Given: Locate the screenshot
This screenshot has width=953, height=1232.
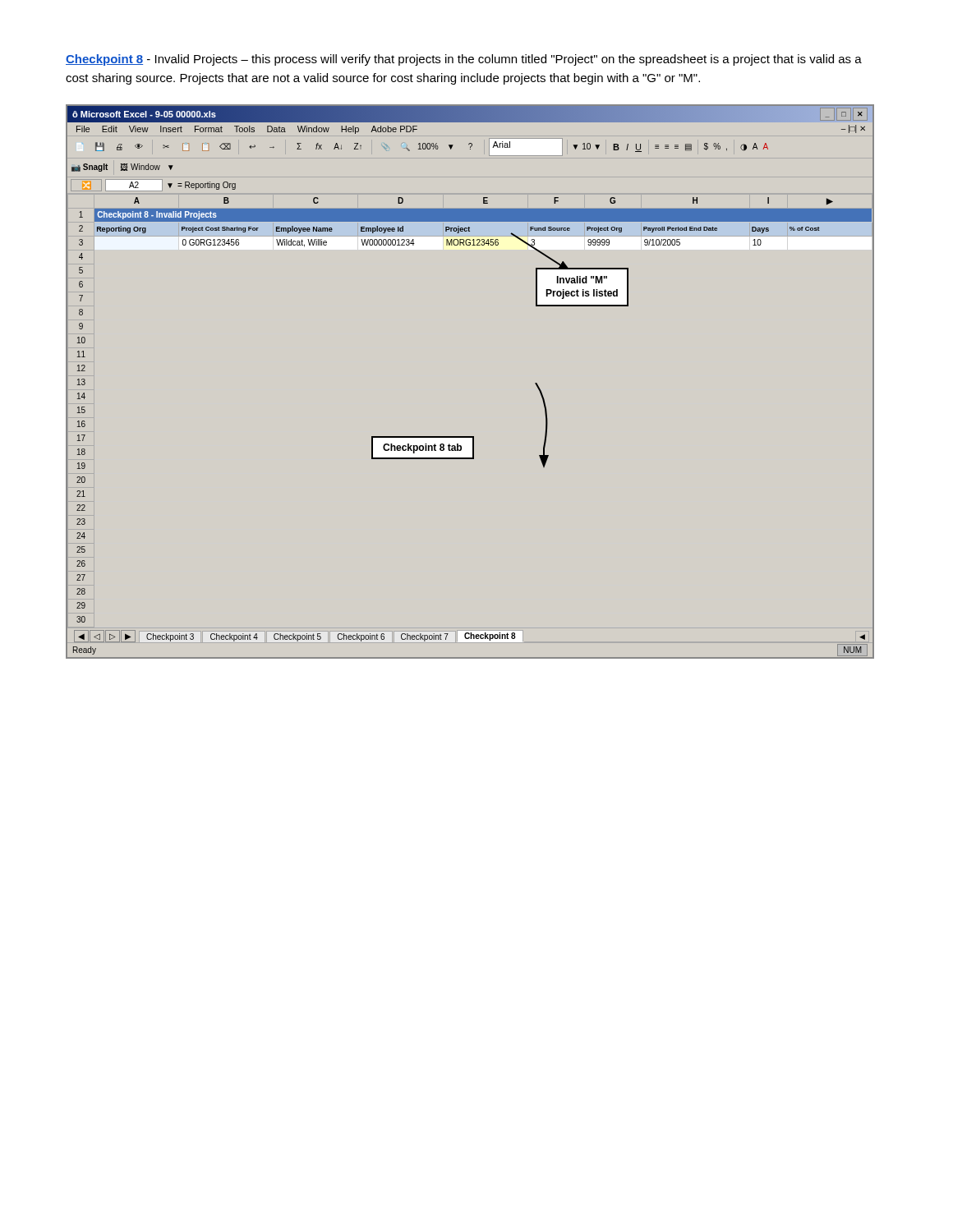Looking at the screenshot, I should [x=468, y=381].
